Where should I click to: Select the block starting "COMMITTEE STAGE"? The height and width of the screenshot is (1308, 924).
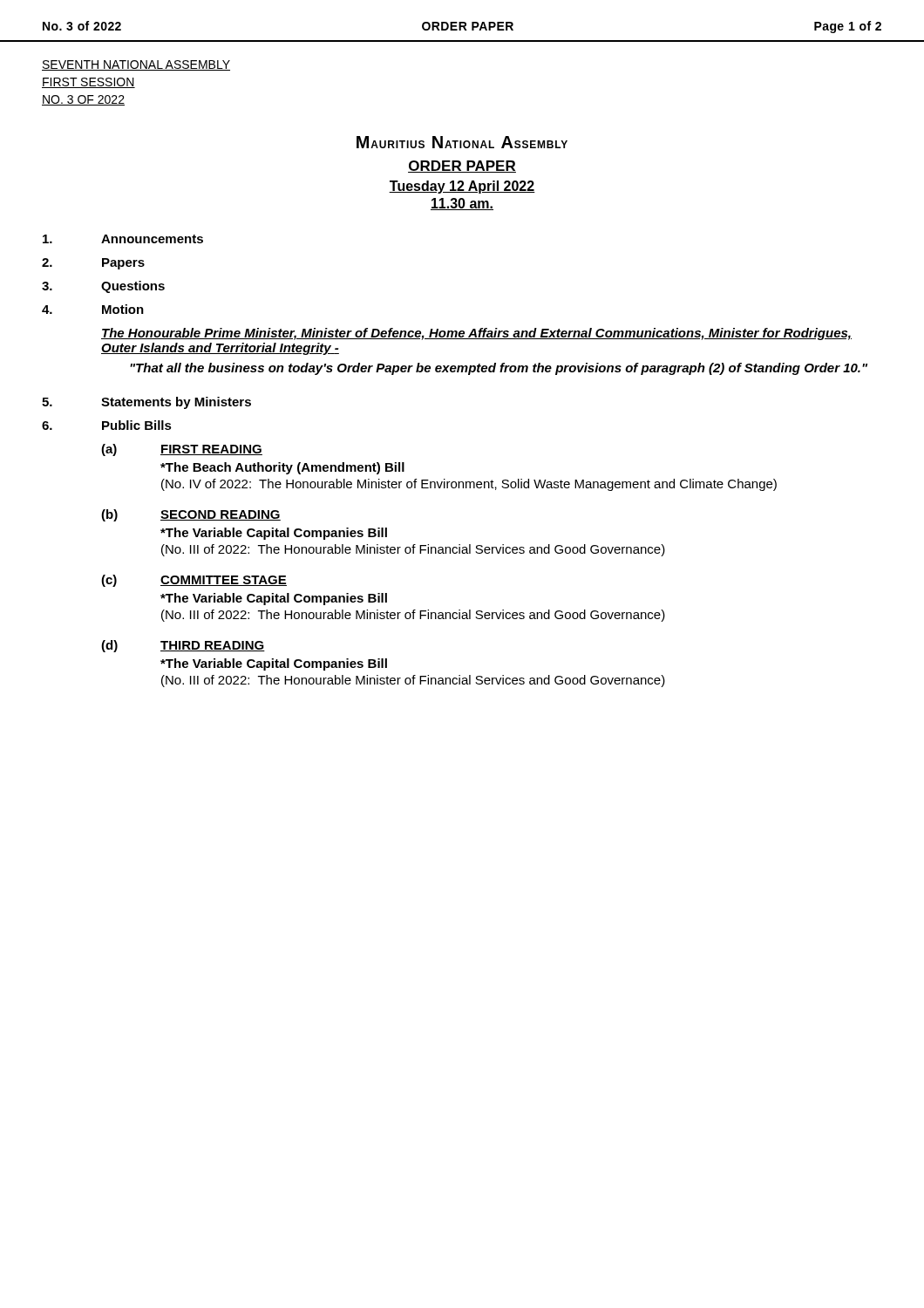pyautogui.click(x=223, y=579)
